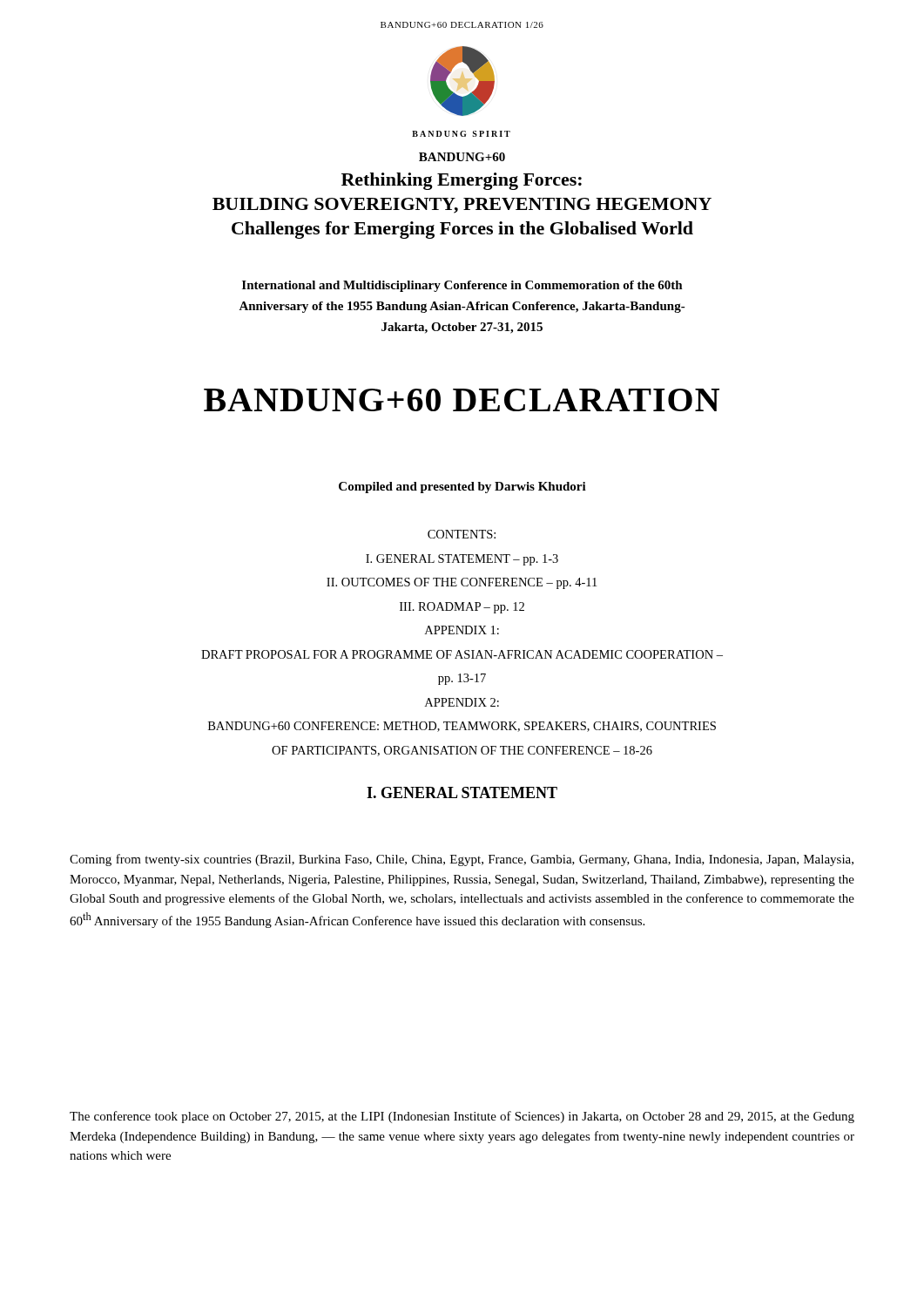Locate the text block that reads "International and Multidisciplinary Conference in Commemoration of"

462,306
